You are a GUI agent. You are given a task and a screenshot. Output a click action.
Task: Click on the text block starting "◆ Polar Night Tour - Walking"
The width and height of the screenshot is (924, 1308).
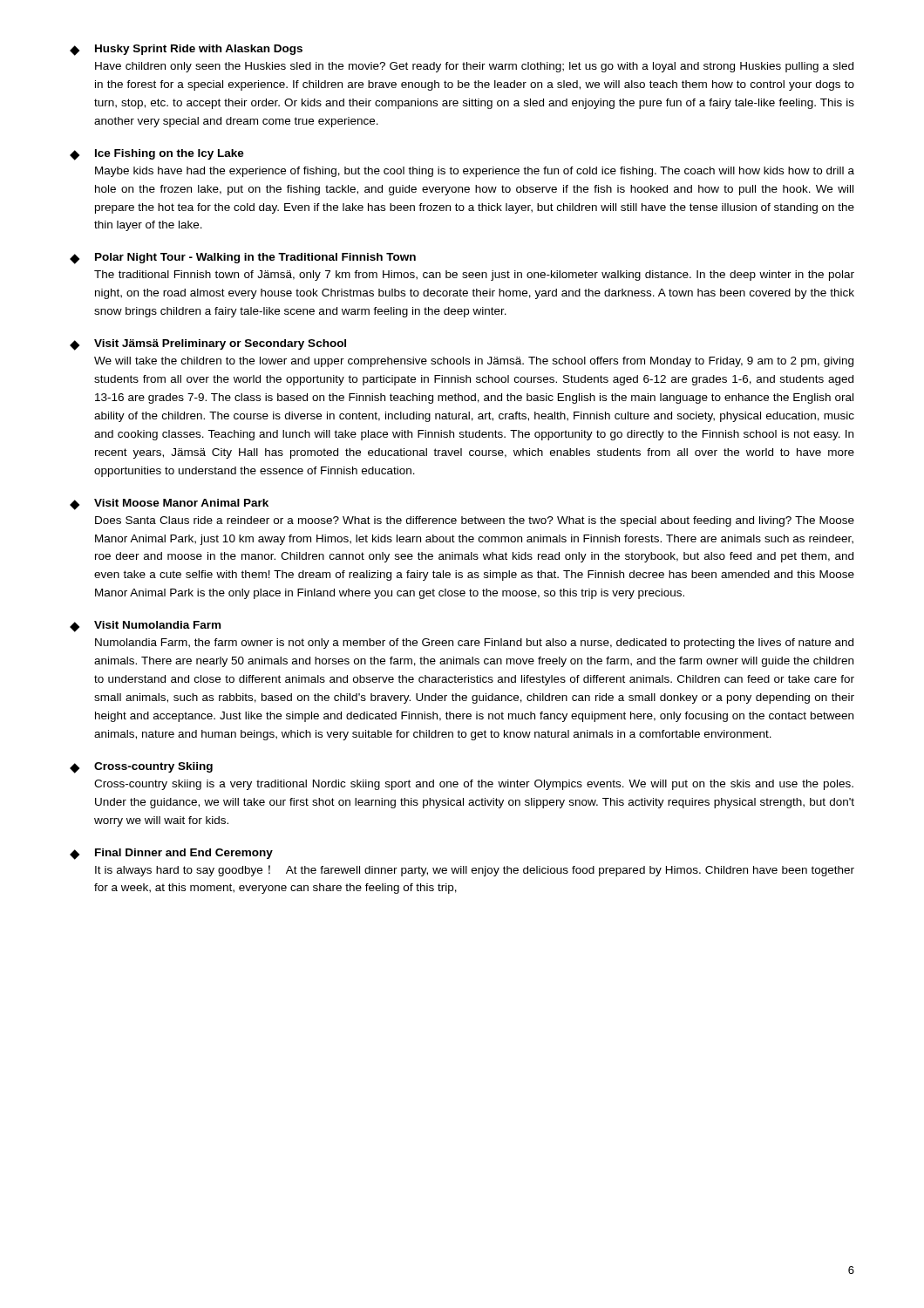(x=462, y=286)
